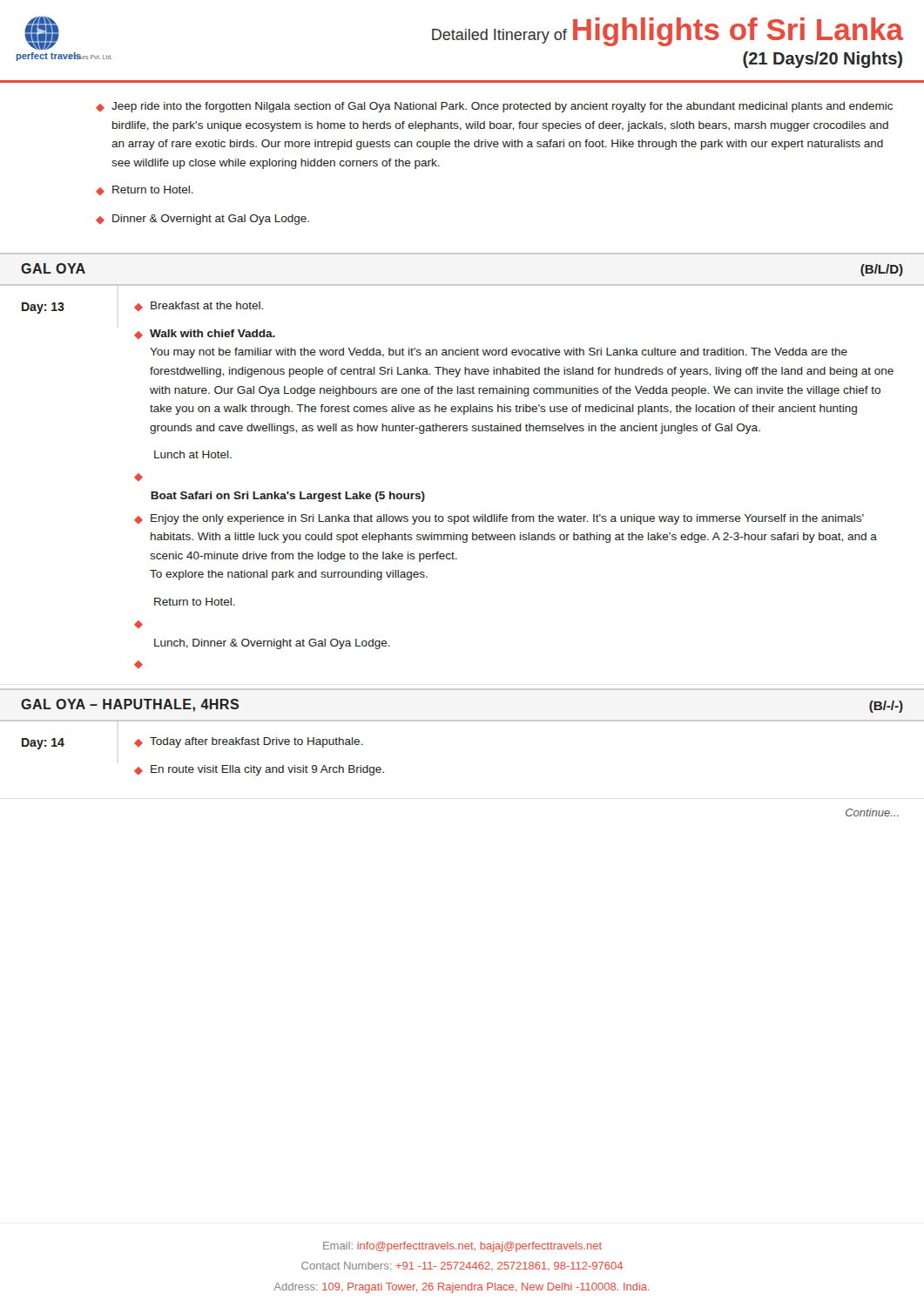Point to the block beginning "◆ Walk with"

519,380
